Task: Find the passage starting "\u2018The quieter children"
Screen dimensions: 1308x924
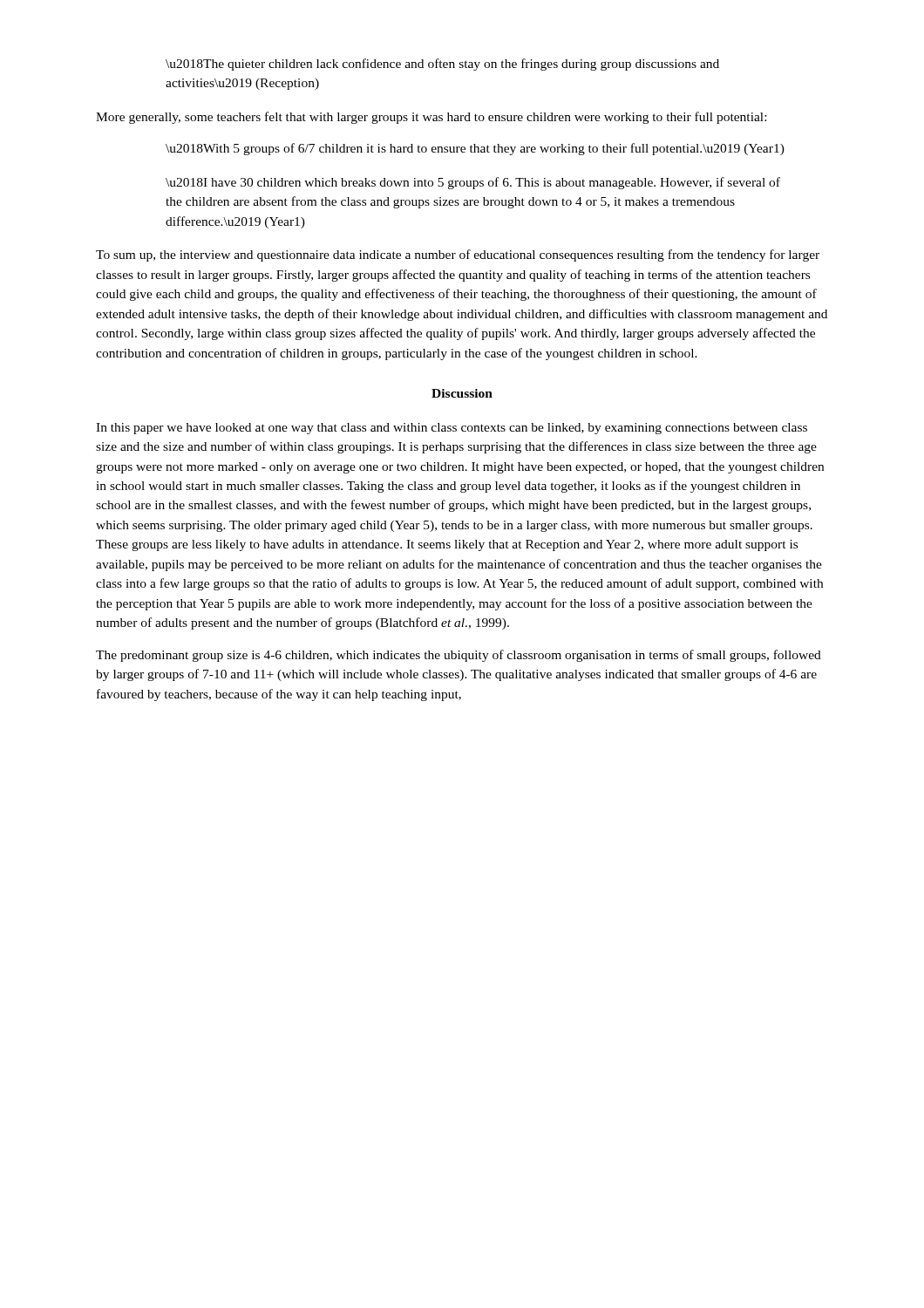Action: 479,74
